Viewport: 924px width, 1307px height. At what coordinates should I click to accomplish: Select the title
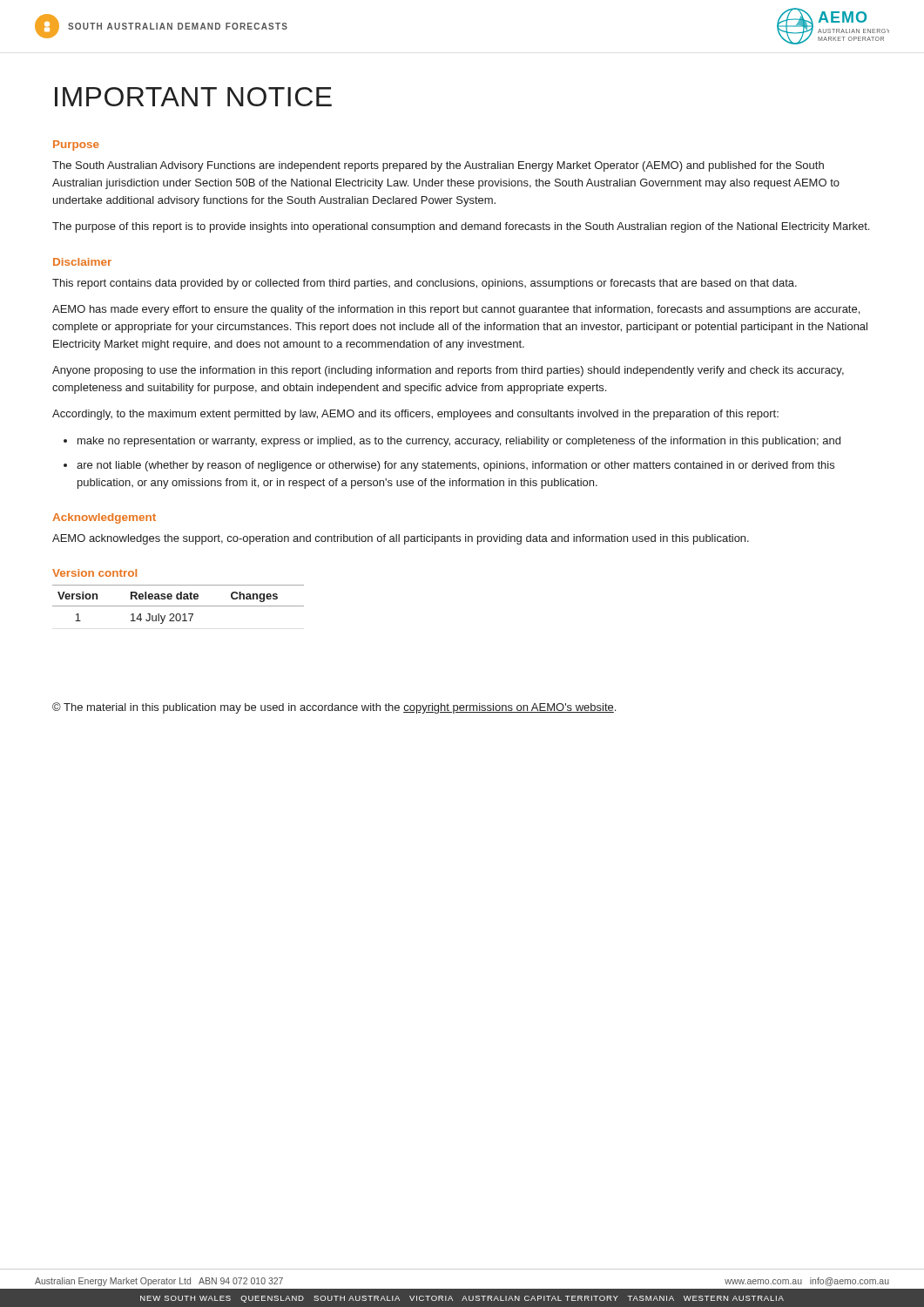point(462,97)
